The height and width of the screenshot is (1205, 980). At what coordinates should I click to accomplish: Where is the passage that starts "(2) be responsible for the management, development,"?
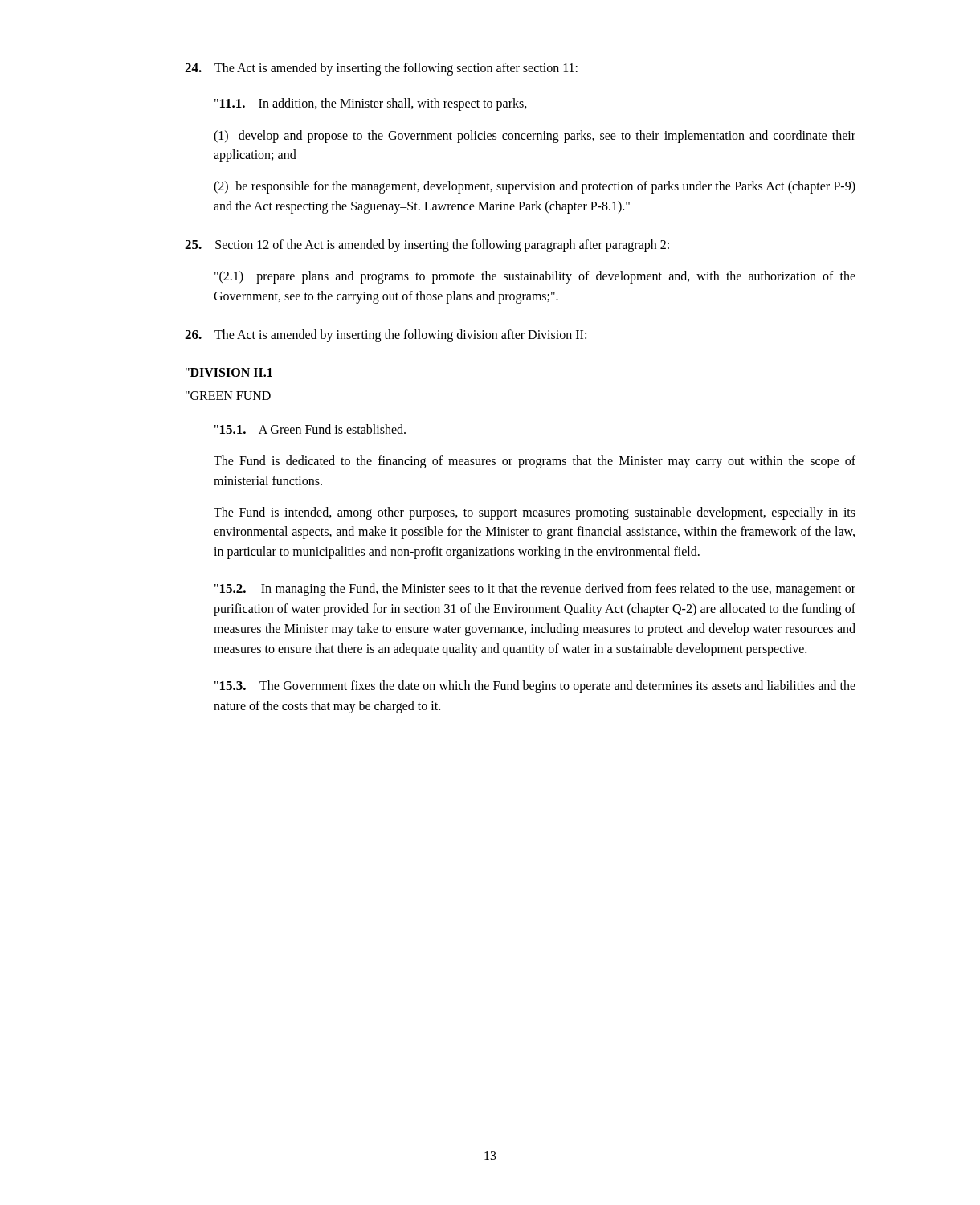[x=535, y=196]
